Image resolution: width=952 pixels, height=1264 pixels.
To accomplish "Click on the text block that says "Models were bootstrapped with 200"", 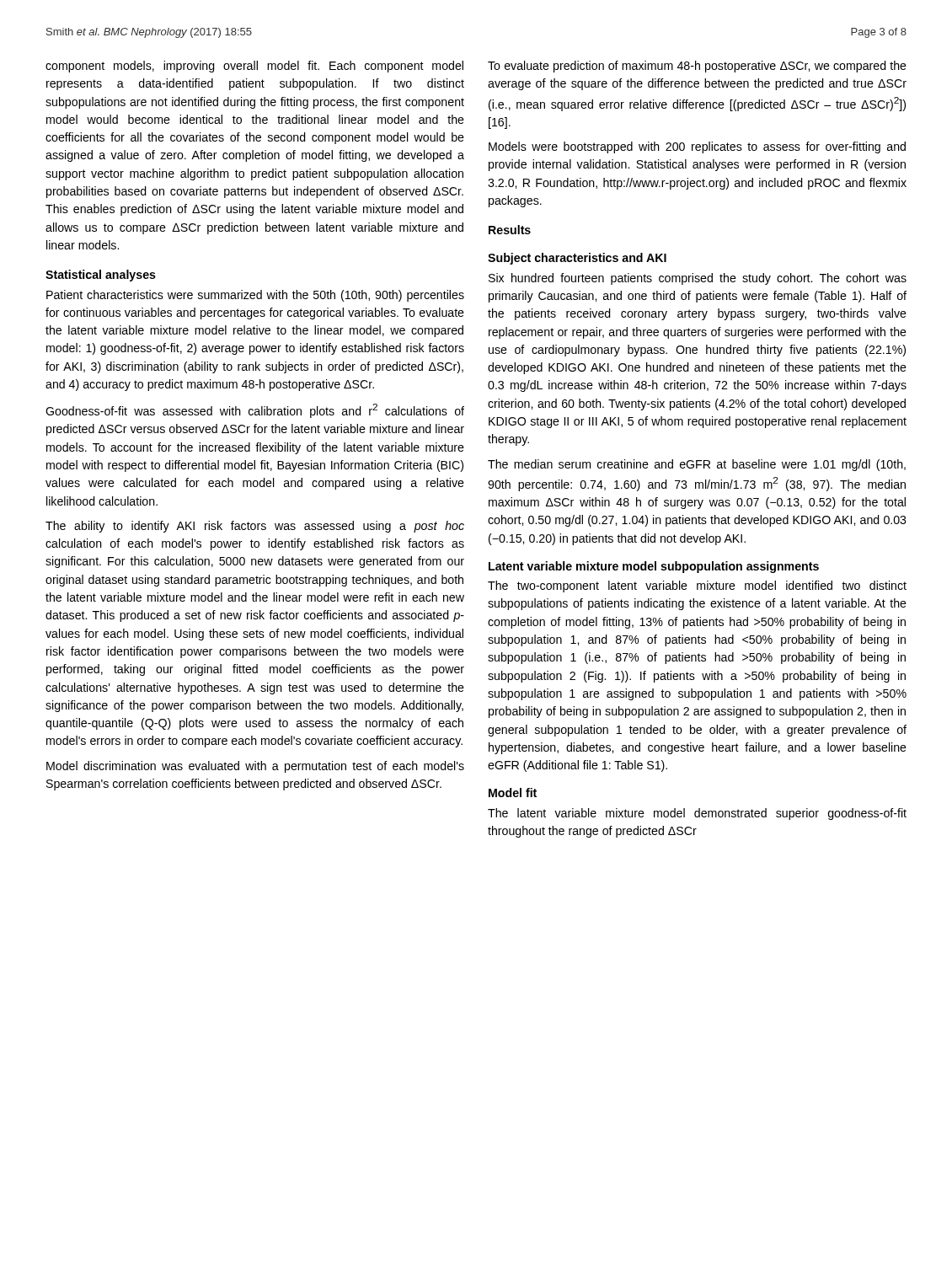I will click(x=697, y=174).
